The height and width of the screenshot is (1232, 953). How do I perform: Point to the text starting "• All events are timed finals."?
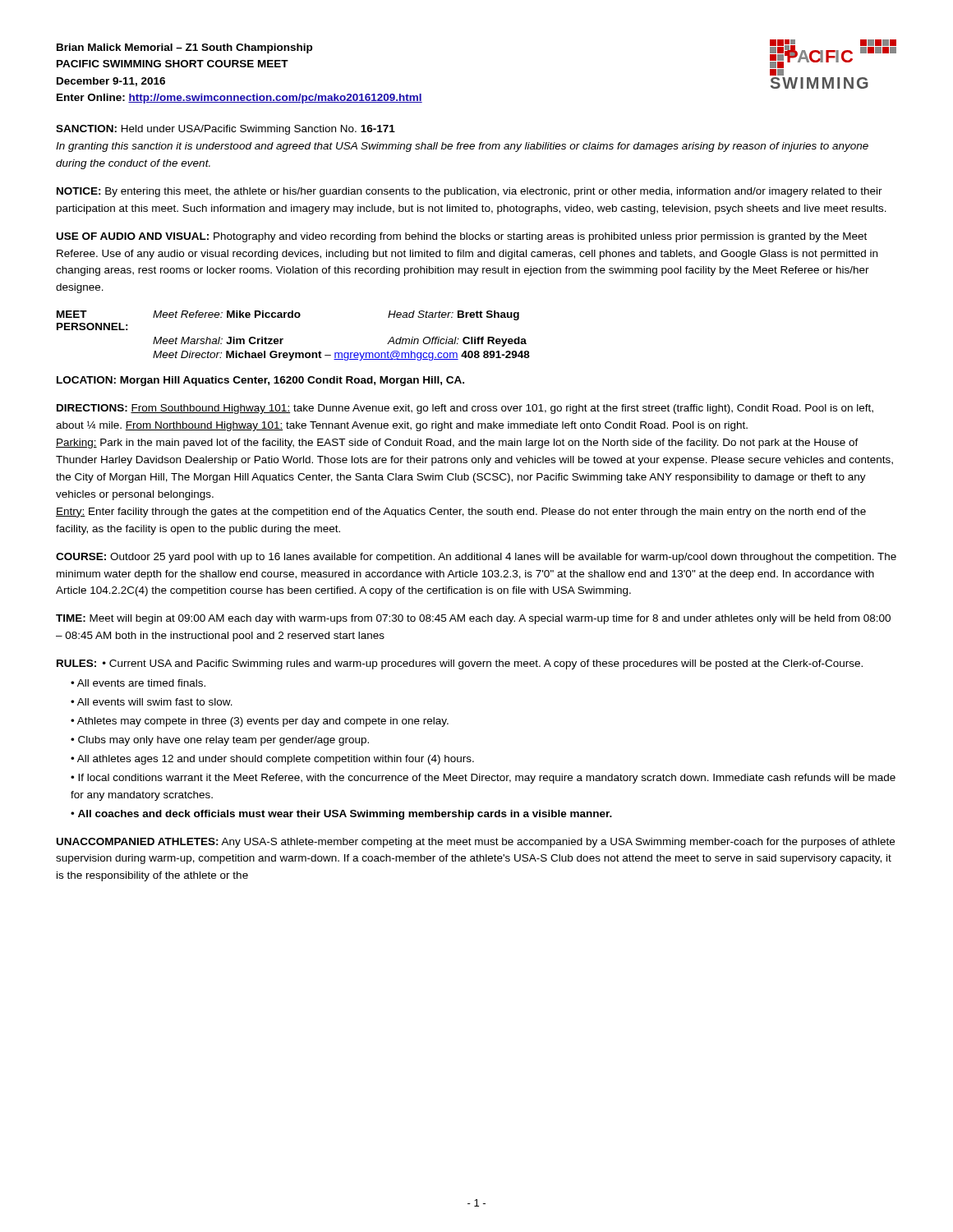coord(139,683)
